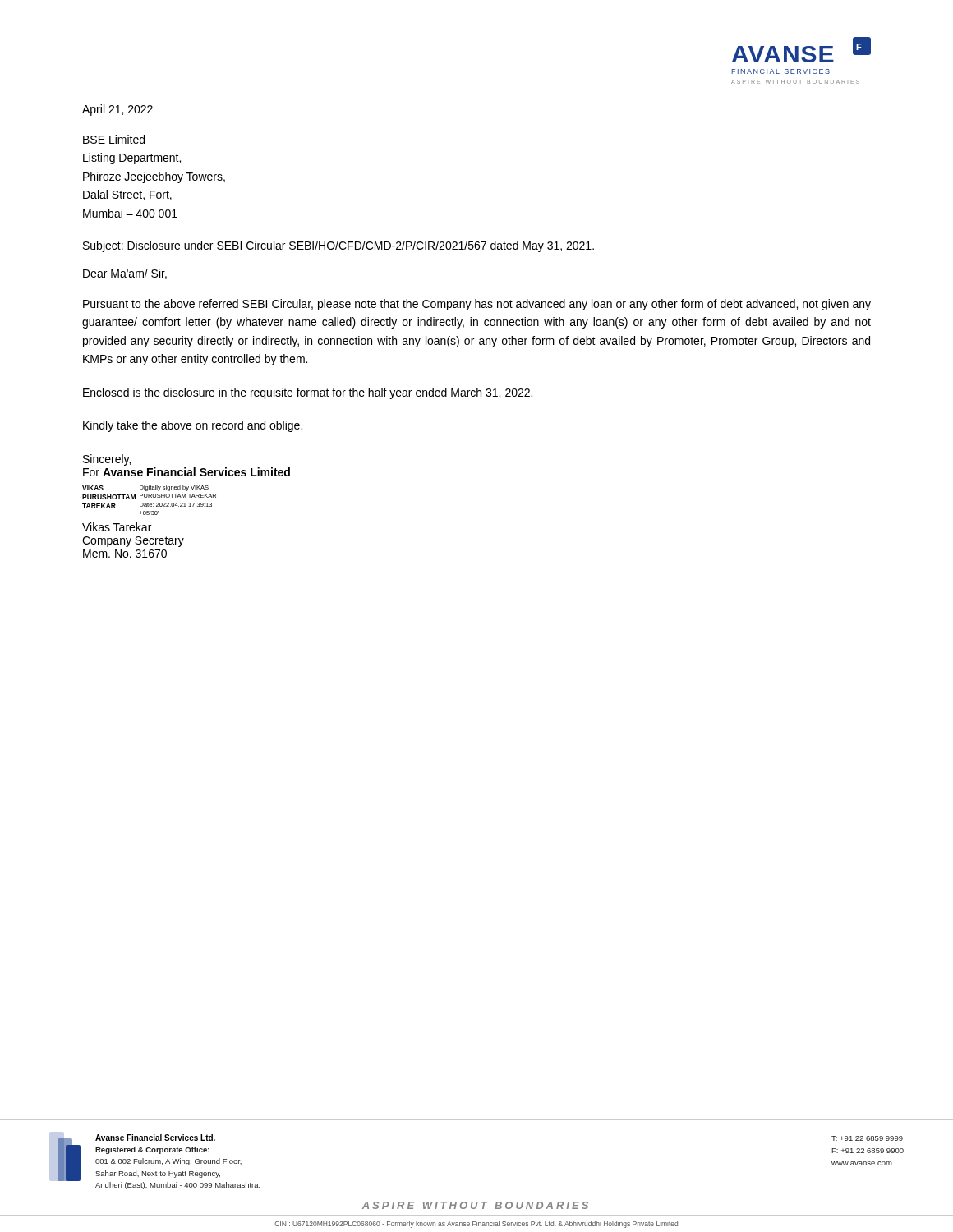The height and width of the screenshot is (1232, 953).
Task: Click on the text block starting "April 21, 2022"
Action: (x=118, y=109)
